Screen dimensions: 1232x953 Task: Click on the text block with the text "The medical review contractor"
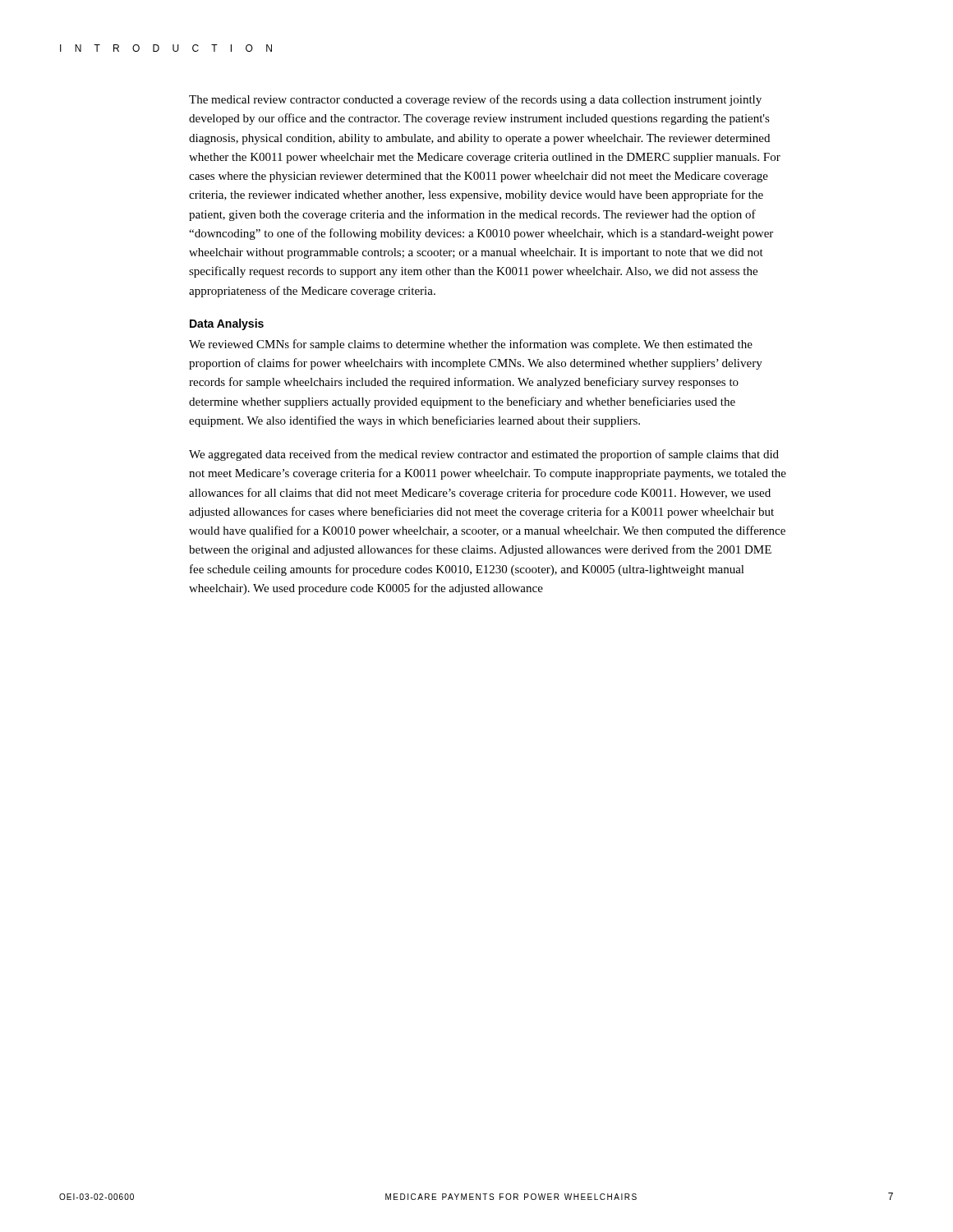(485, 195)
